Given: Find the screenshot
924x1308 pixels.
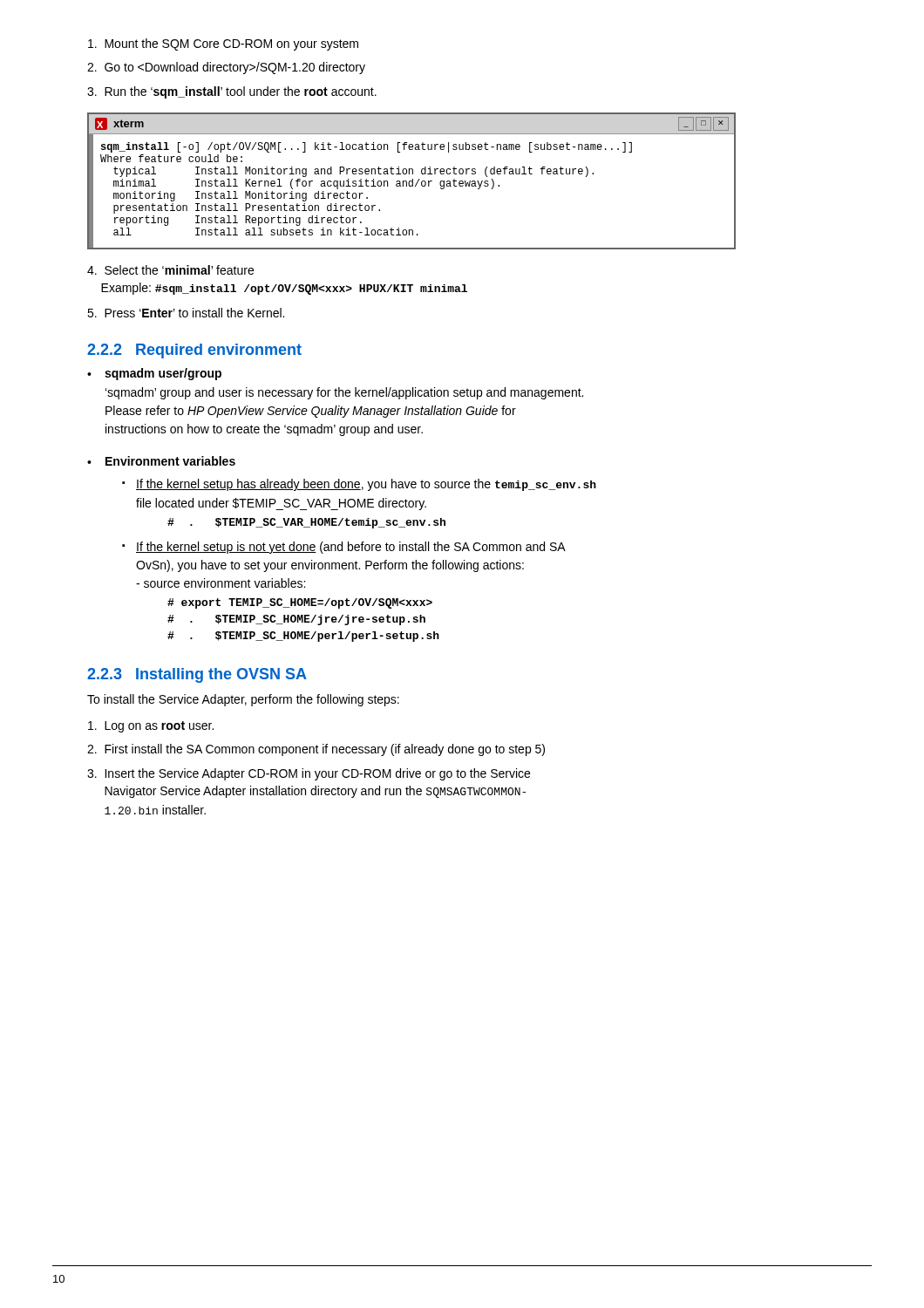Looking at the screenshot, I should tap(462, 181).
